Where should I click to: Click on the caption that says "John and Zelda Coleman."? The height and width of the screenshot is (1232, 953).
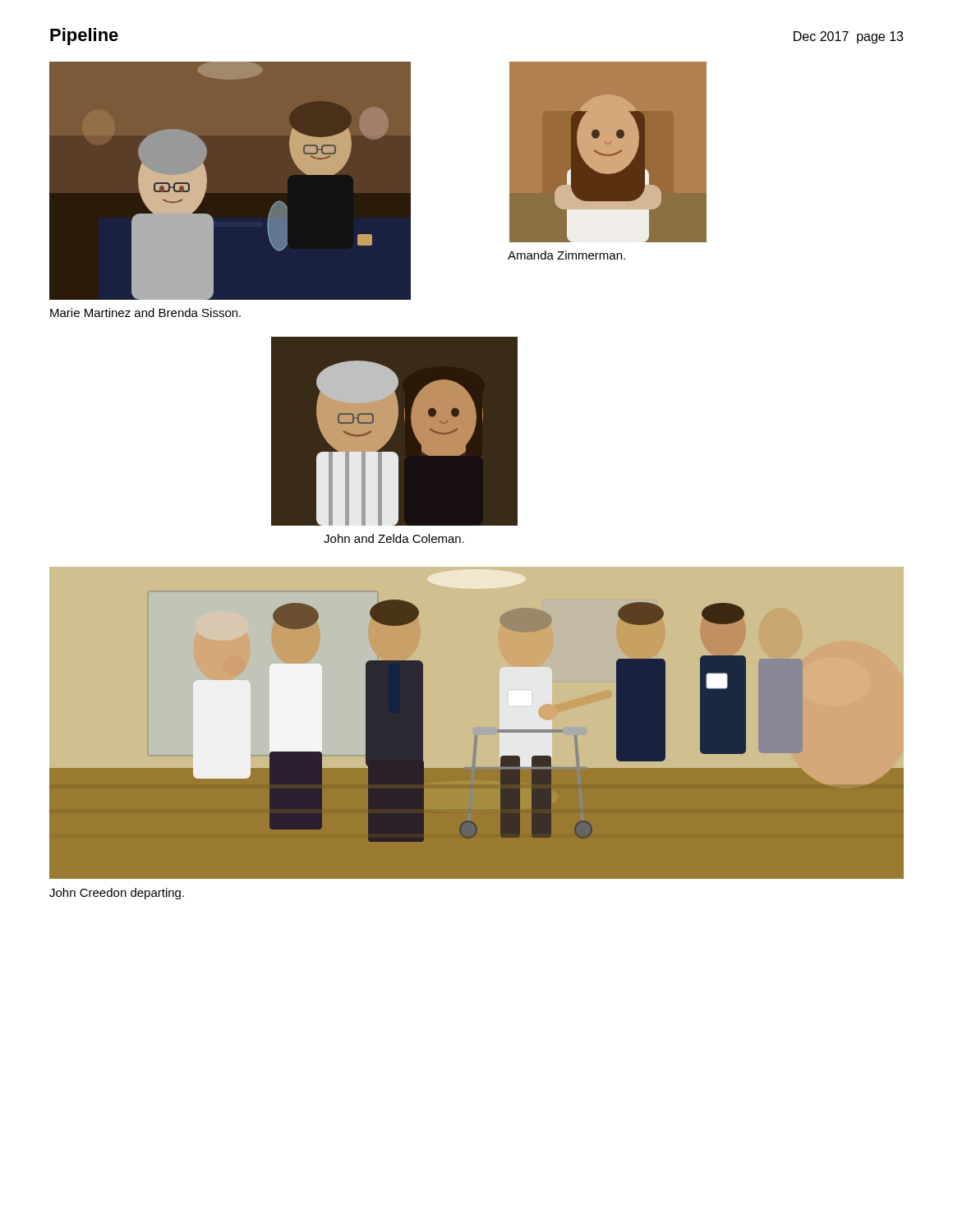pyautogui.click(x=394, y=538)
